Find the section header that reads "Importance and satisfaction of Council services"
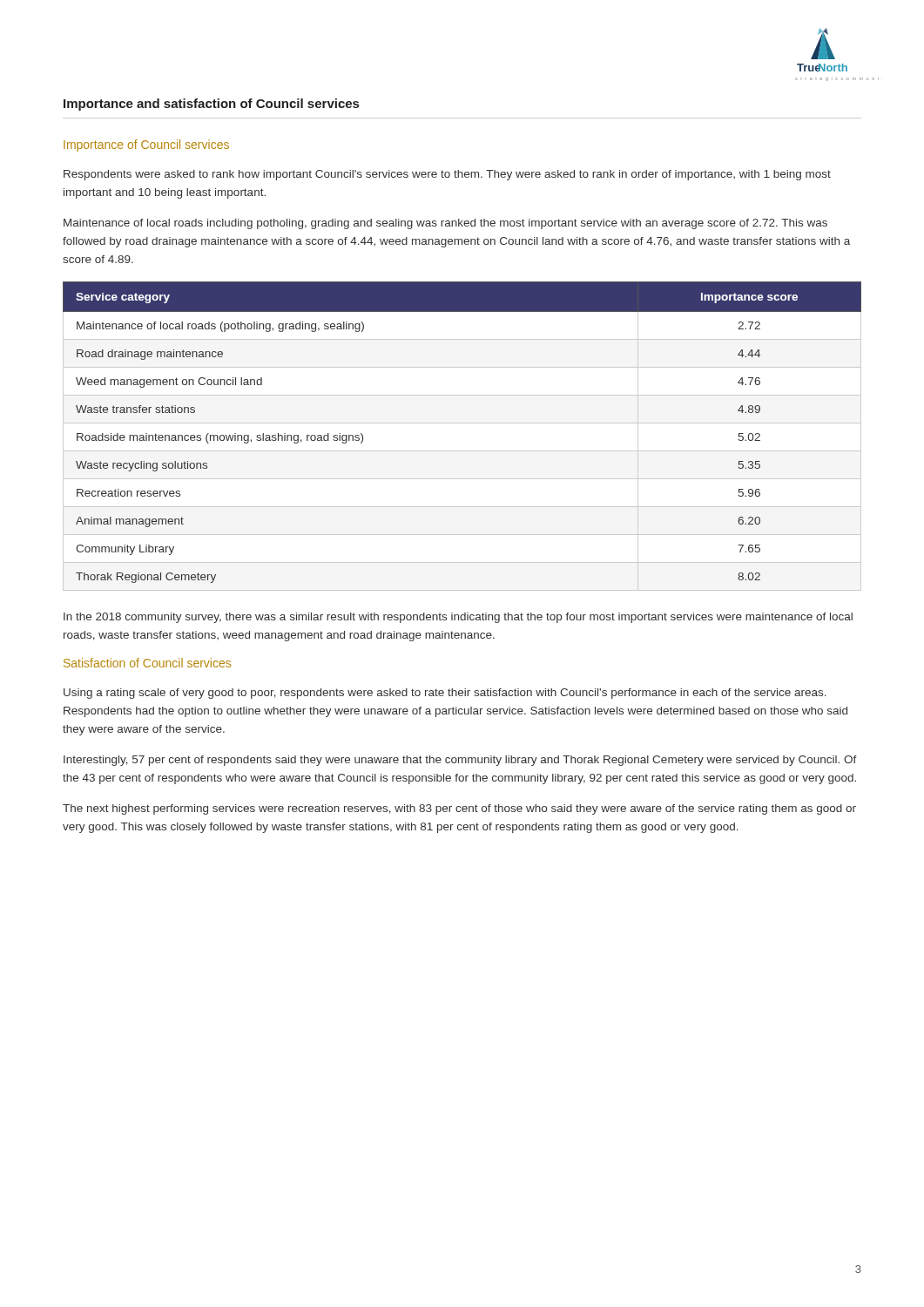The image size is (924, 1307). pos(211,103)
